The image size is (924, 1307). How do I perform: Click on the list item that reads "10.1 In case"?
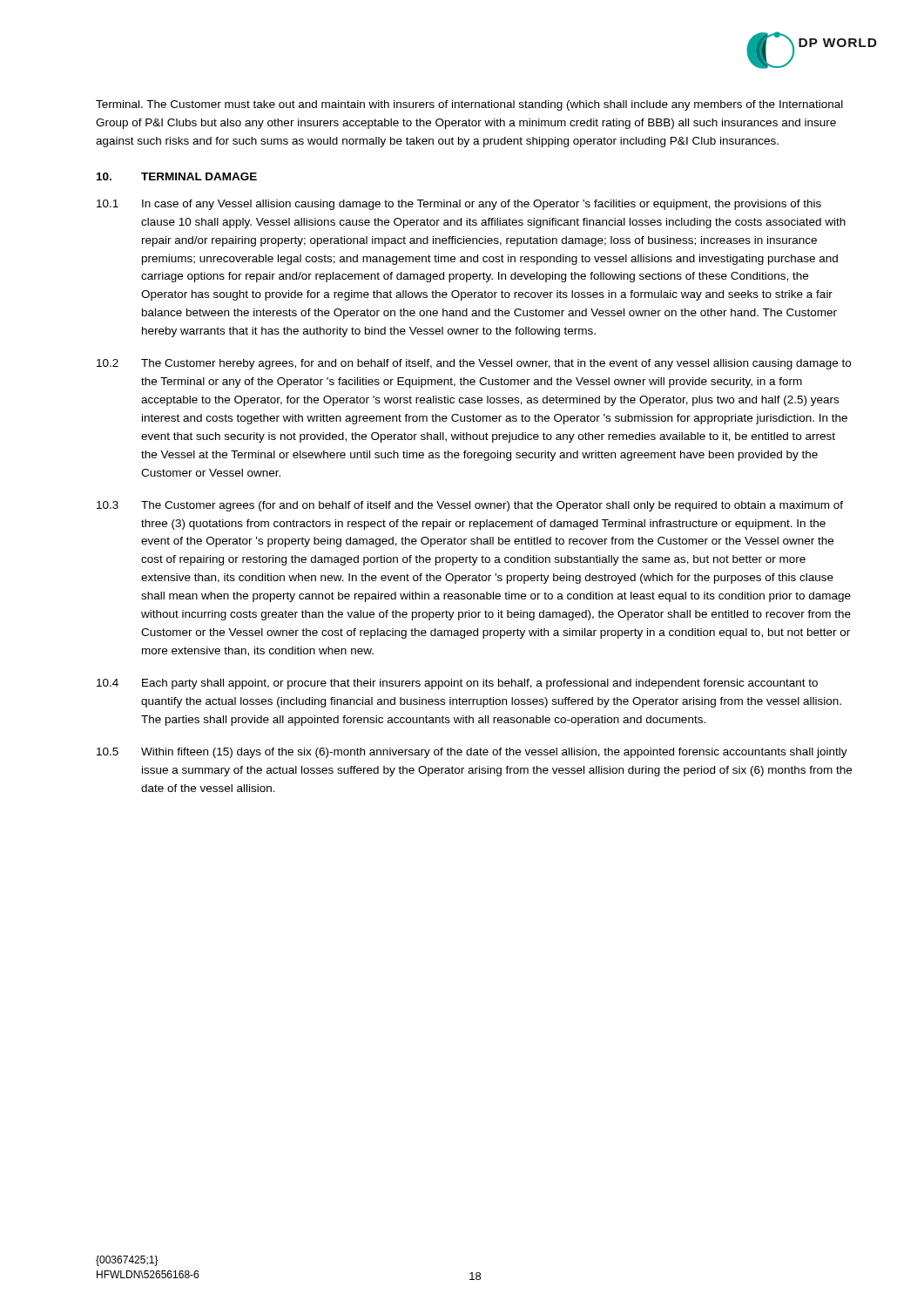pos(475,268)
